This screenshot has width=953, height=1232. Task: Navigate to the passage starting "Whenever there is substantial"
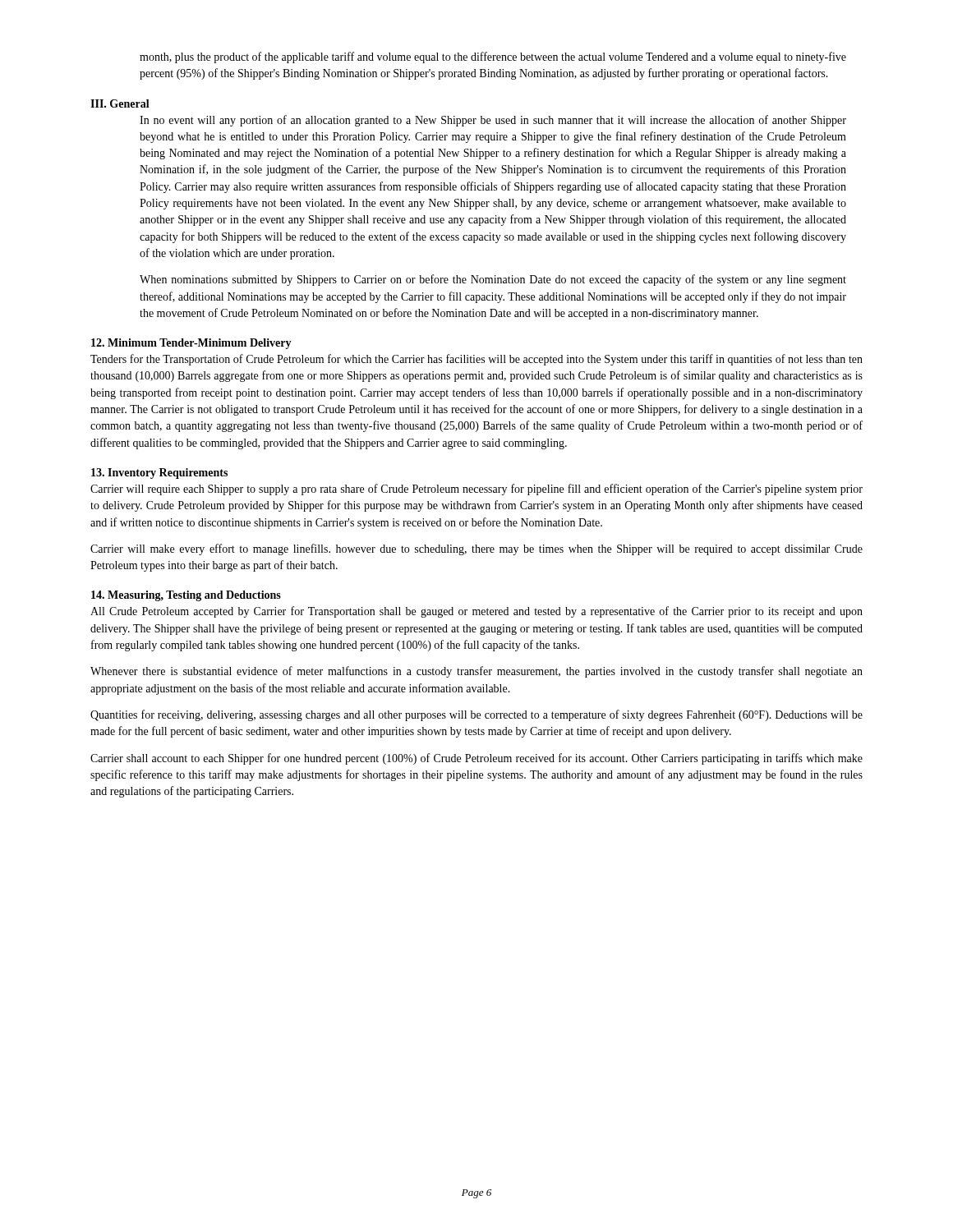476,680
